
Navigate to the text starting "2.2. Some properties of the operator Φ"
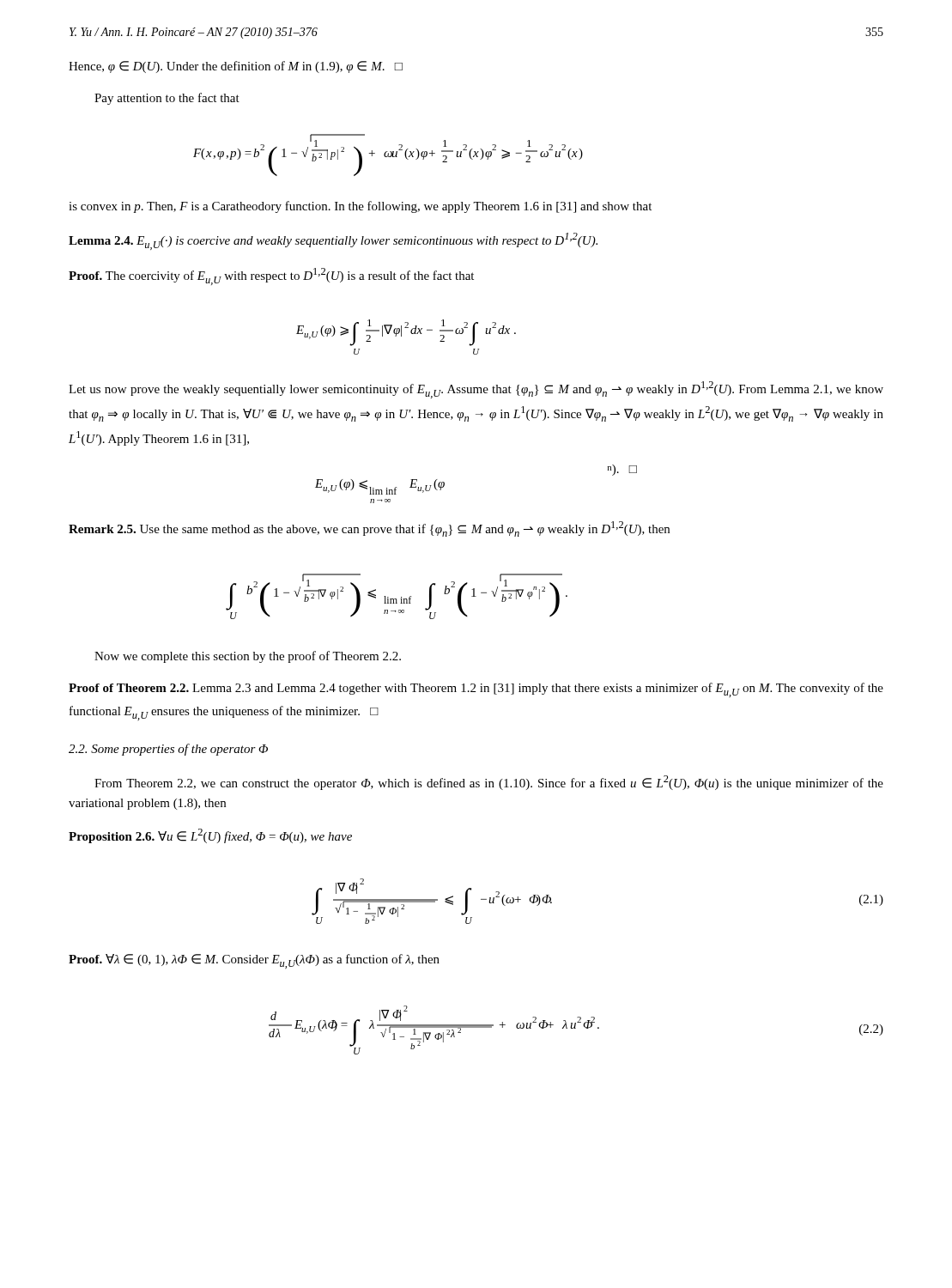[x=168, y=749]
